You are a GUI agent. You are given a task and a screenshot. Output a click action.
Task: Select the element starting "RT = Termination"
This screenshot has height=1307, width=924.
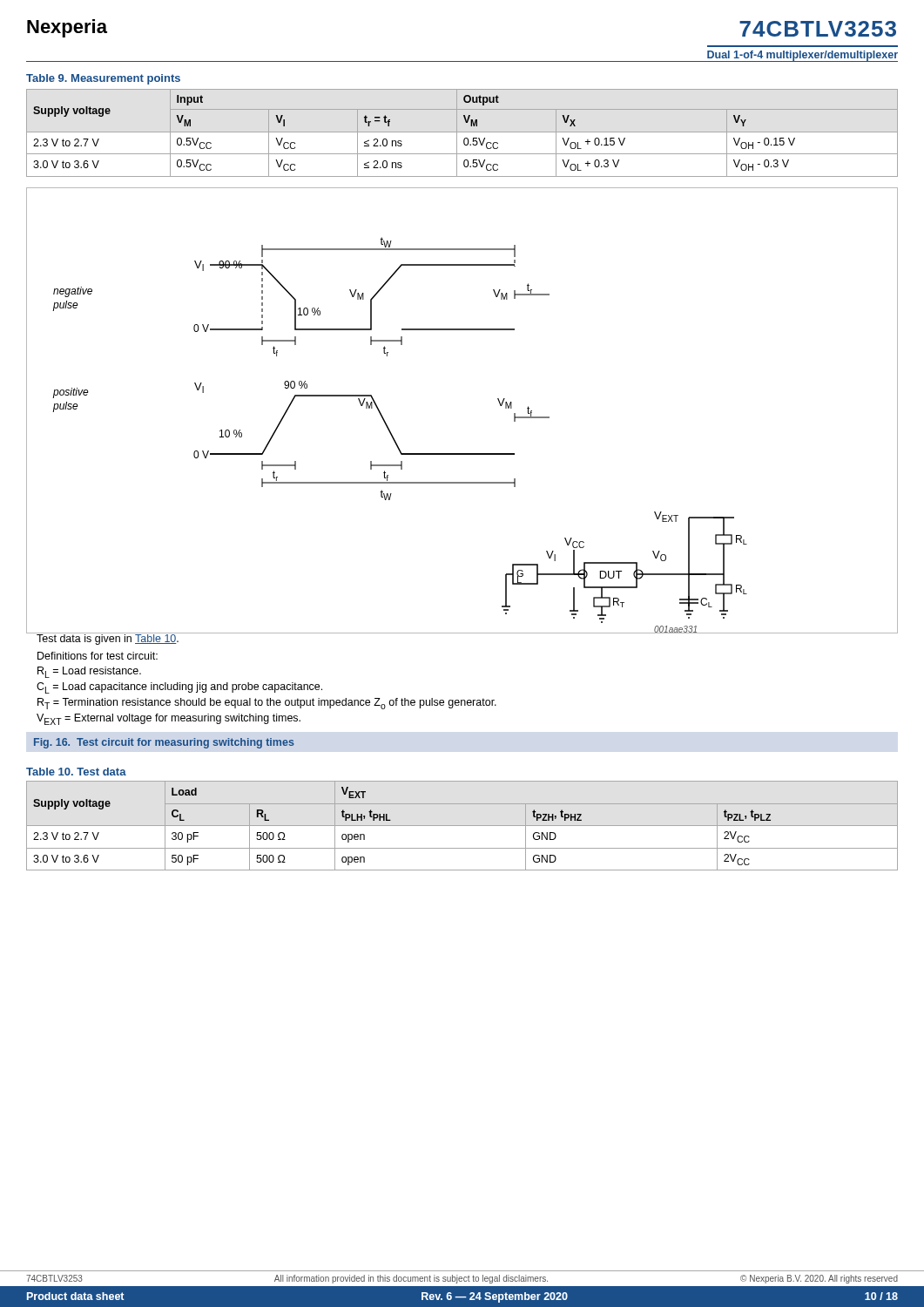click(267, 703)
